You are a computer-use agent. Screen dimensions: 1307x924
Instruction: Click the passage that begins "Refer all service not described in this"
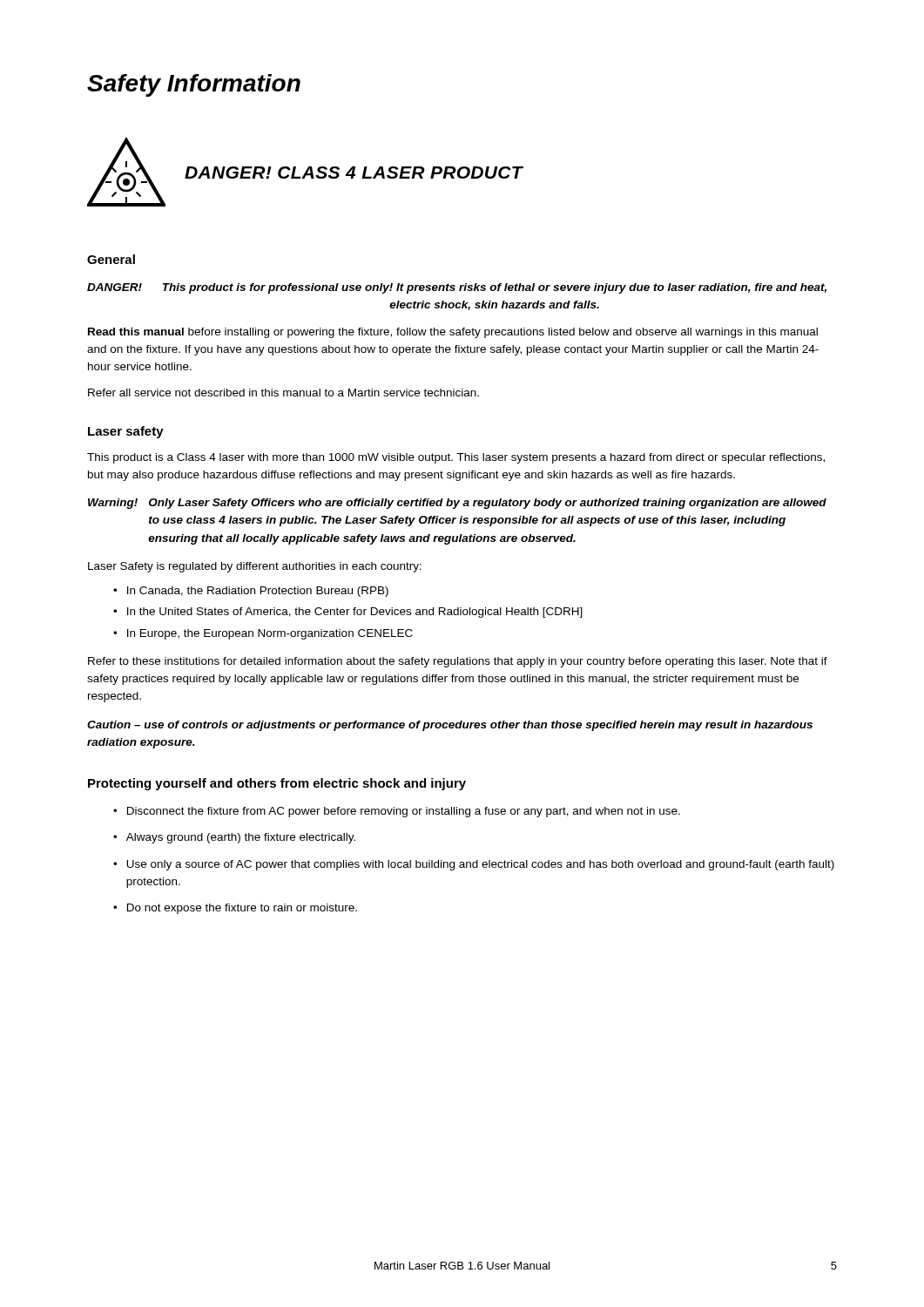tap(283, 393)
